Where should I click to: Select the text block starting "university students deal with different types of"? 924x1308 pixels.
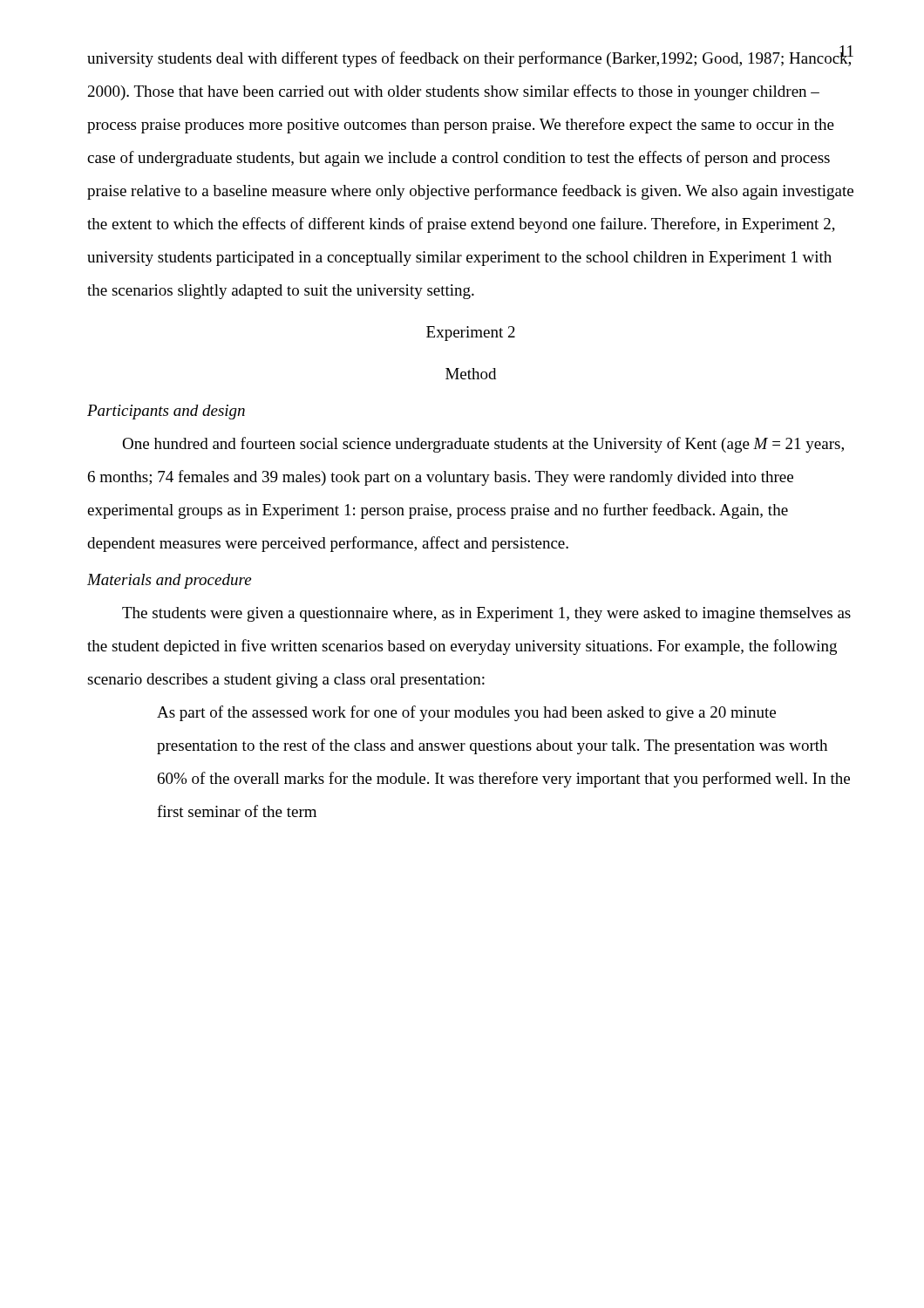471,174
